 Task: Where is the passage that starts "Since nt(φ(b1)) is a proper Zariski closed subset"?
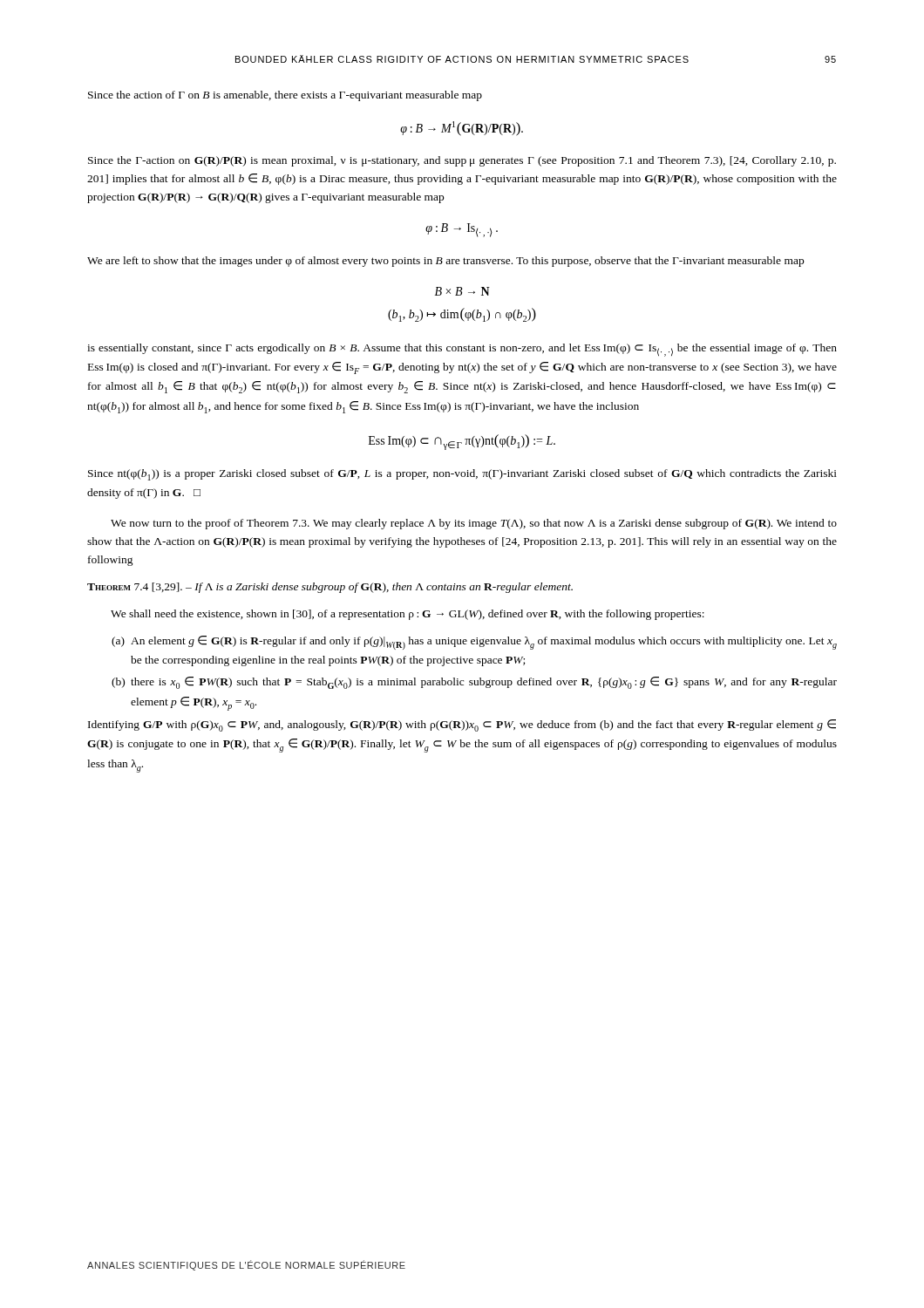(x=462, y=483)
